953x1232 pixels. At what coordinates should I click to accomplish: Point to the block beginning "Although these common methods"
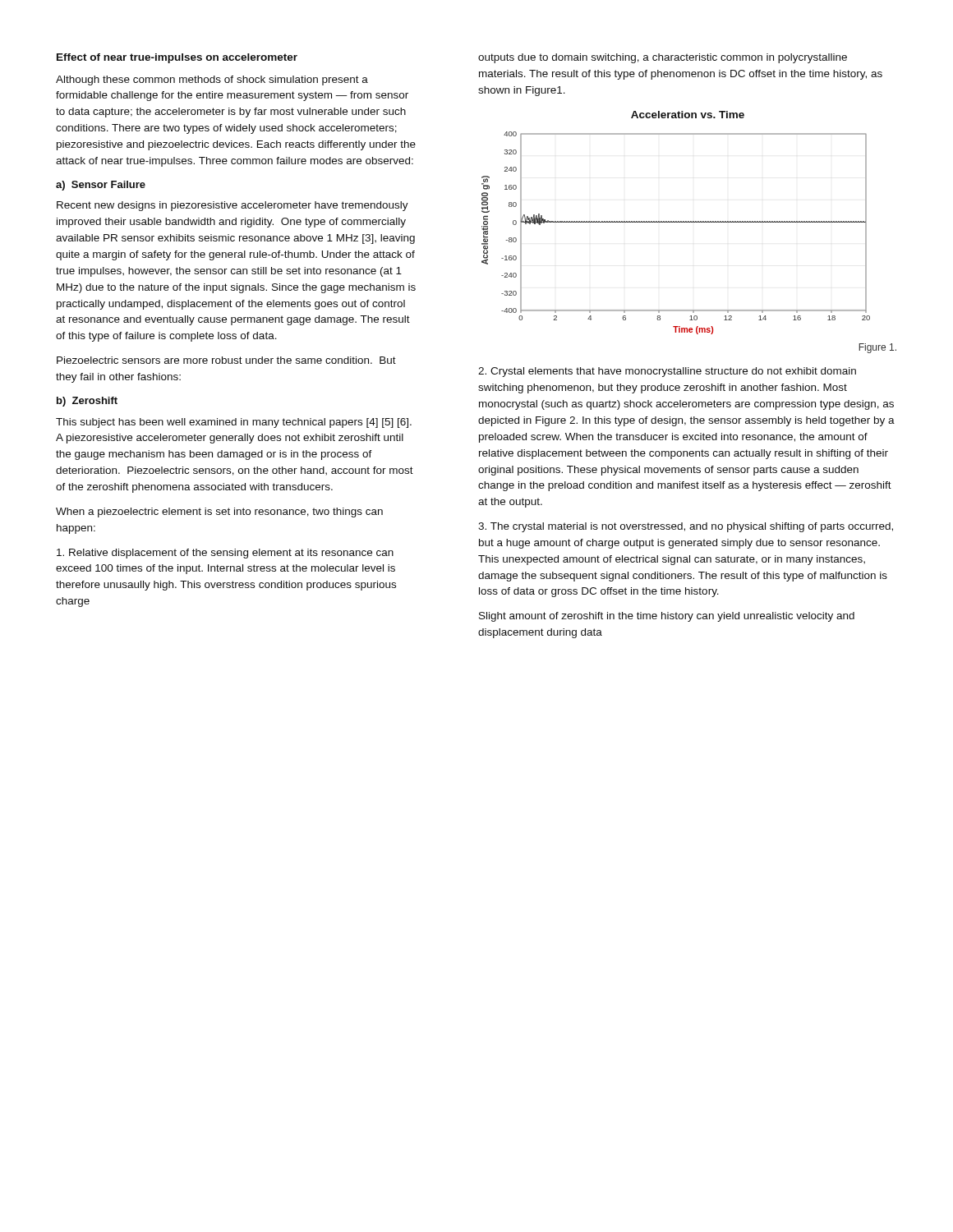tap(237, 120)
